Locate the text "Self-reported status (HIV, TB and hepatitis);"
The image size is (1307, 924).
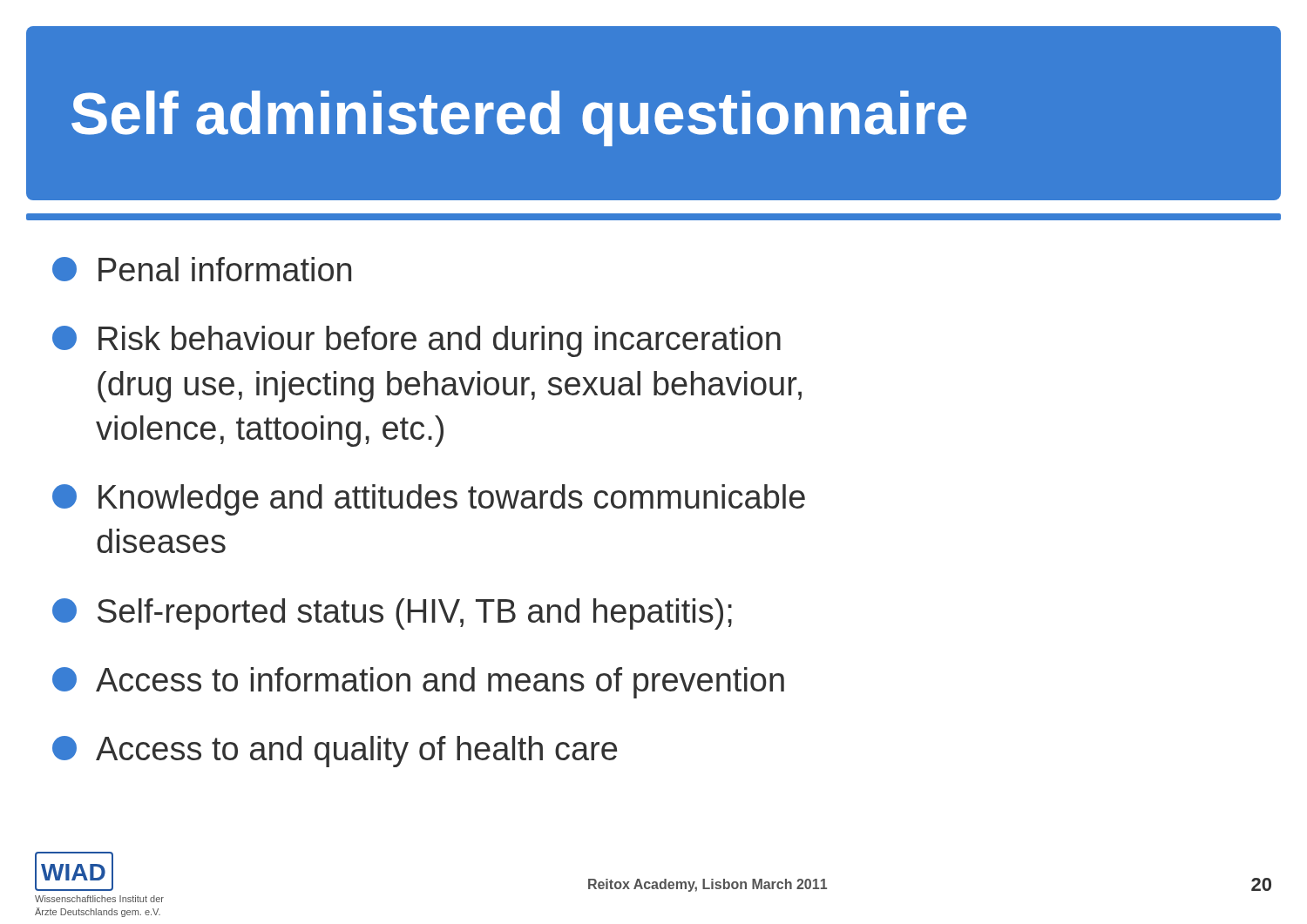tap(654, 612)
